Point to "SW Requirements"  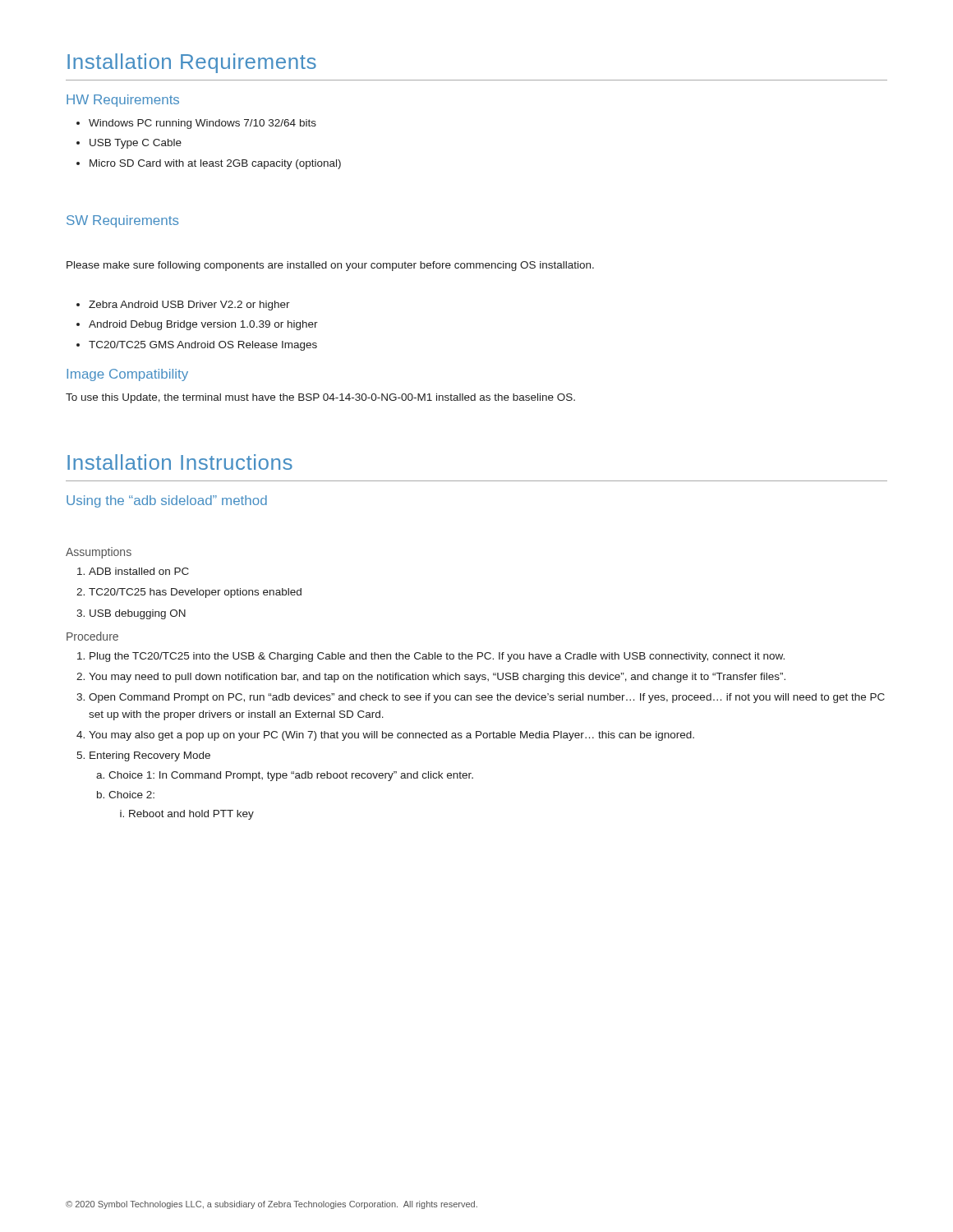click(122, 220)
